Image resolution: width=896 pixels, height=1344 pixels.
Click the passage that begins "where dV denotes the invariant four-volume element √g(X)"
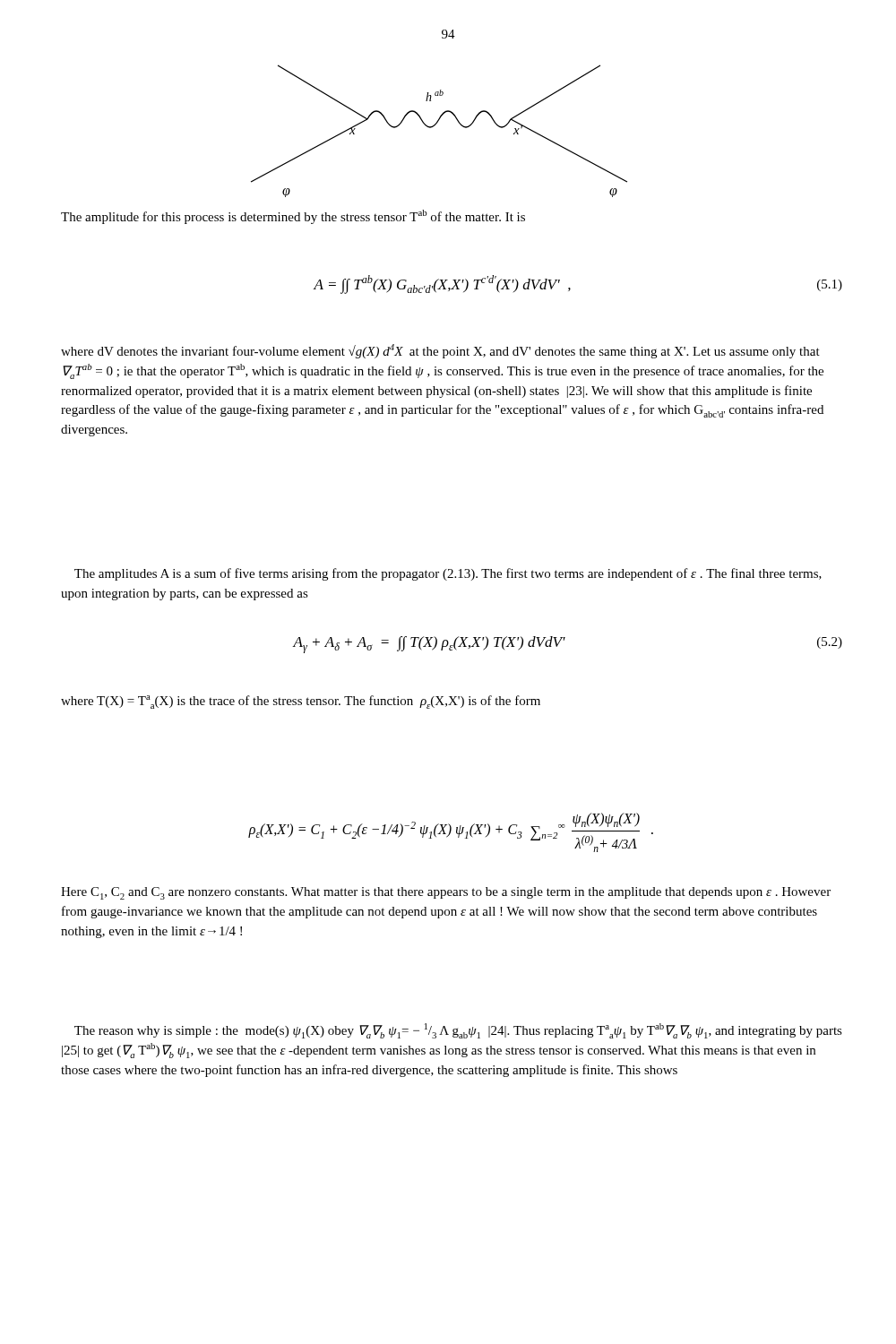tap(443, 389)
